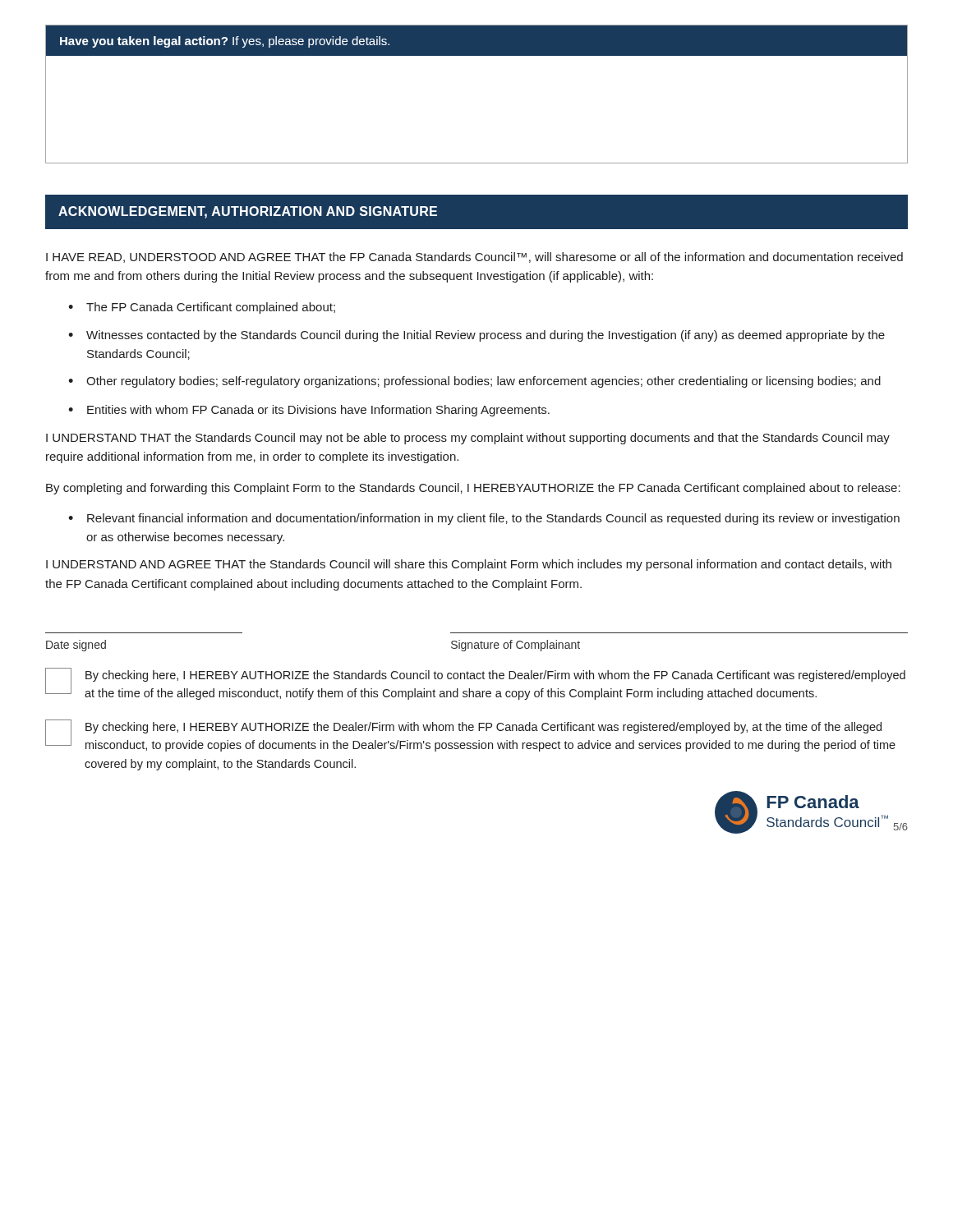Click on the logo
Viewport: 953px width, 1232px height.
476,813
